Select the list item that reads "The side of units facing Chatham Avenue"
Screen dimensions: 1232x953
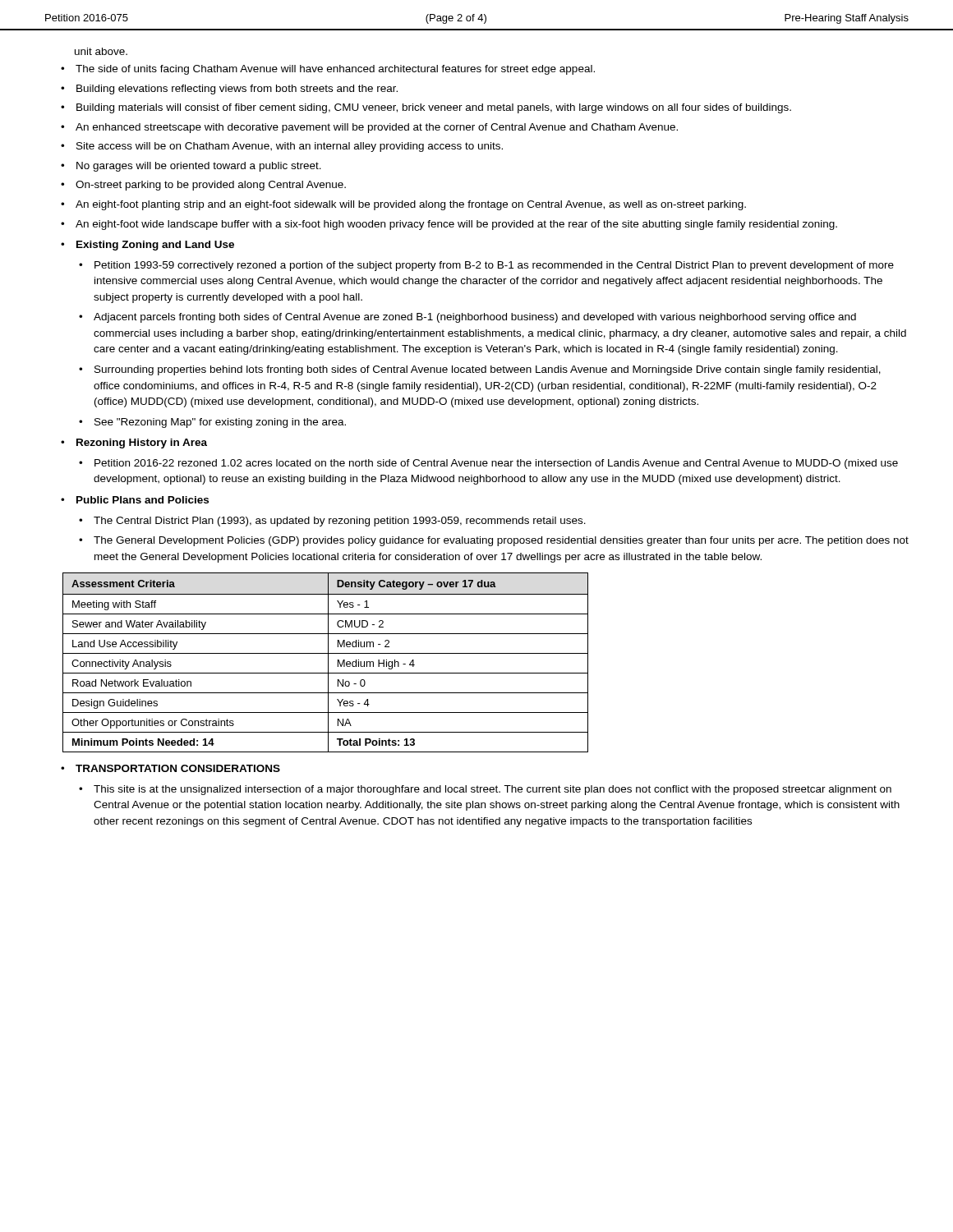[336, 69]
